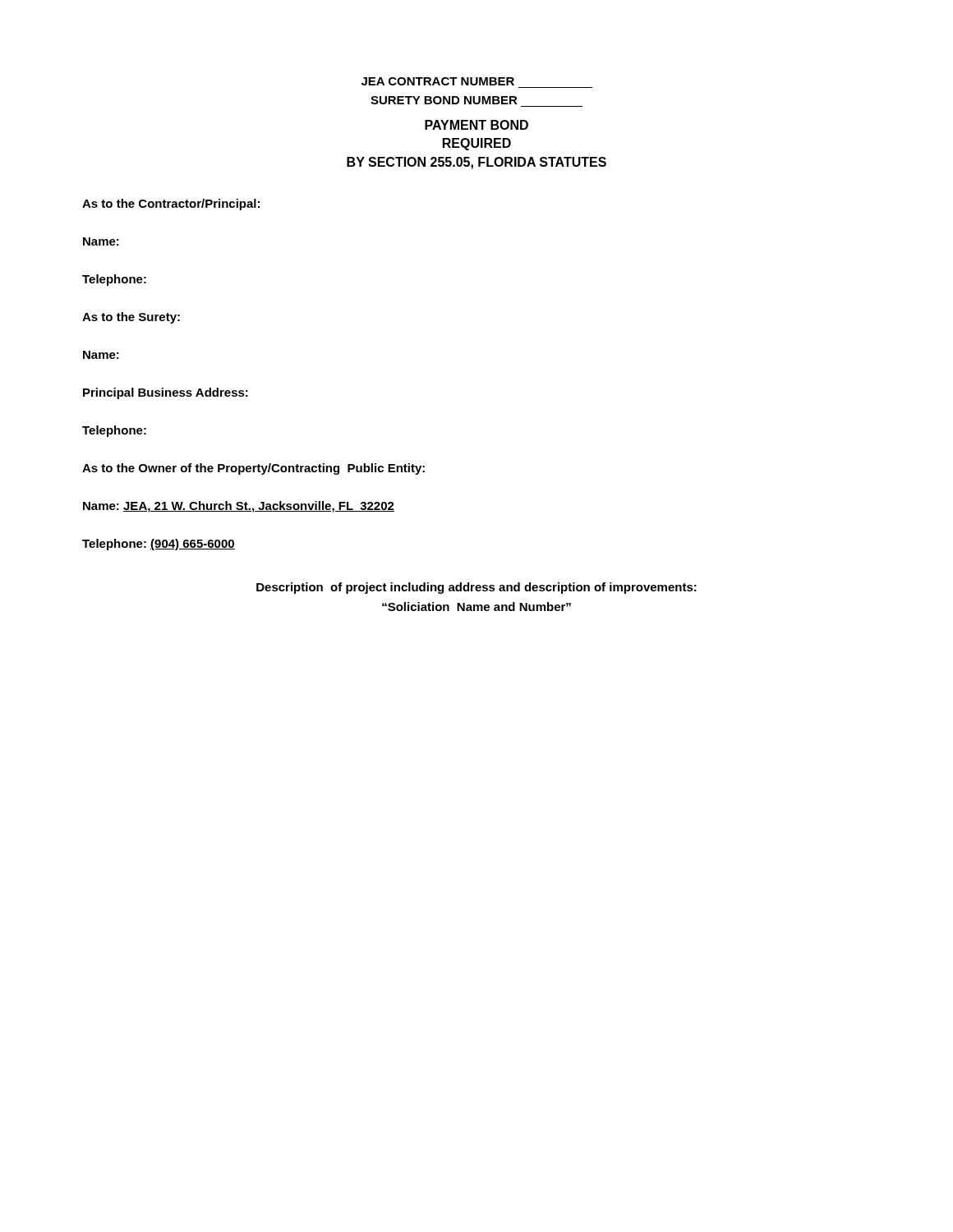The width and height of the screenshot is (953, 1232).
Task: Select the passage starting "As to the Surety:"
Action: tap(131, 317)
